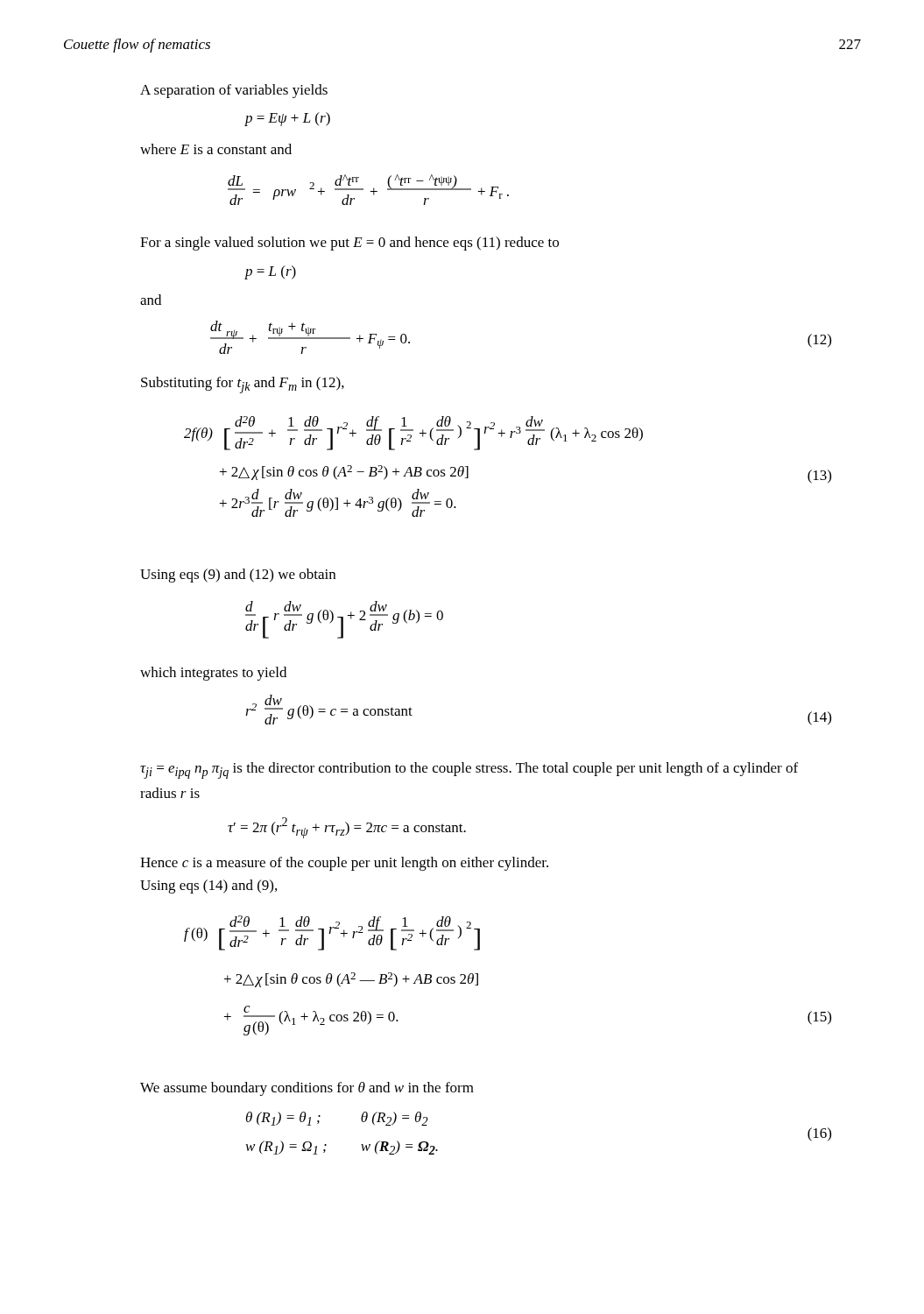This screenshot has height=1314, width=924.
Task: Locate the text starting "where E is a constant and"
Action: 216,149
